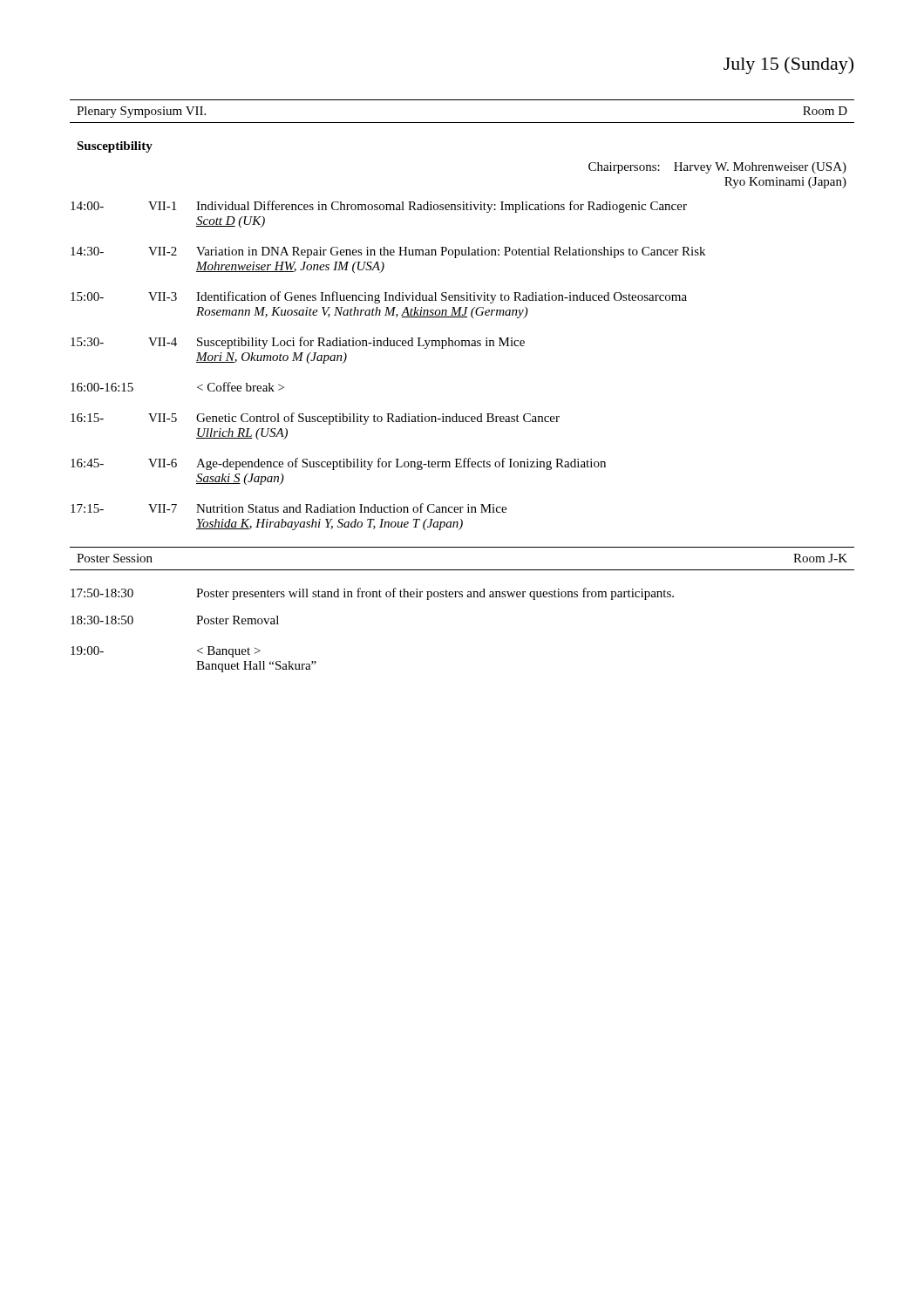This screenshot has height=1308, width=924.
Task: Navigate to the region starting "15:30- VII-4 Susceptibility Loci for Radiation-induced Lymphomas"
Action: click(462, 350)
